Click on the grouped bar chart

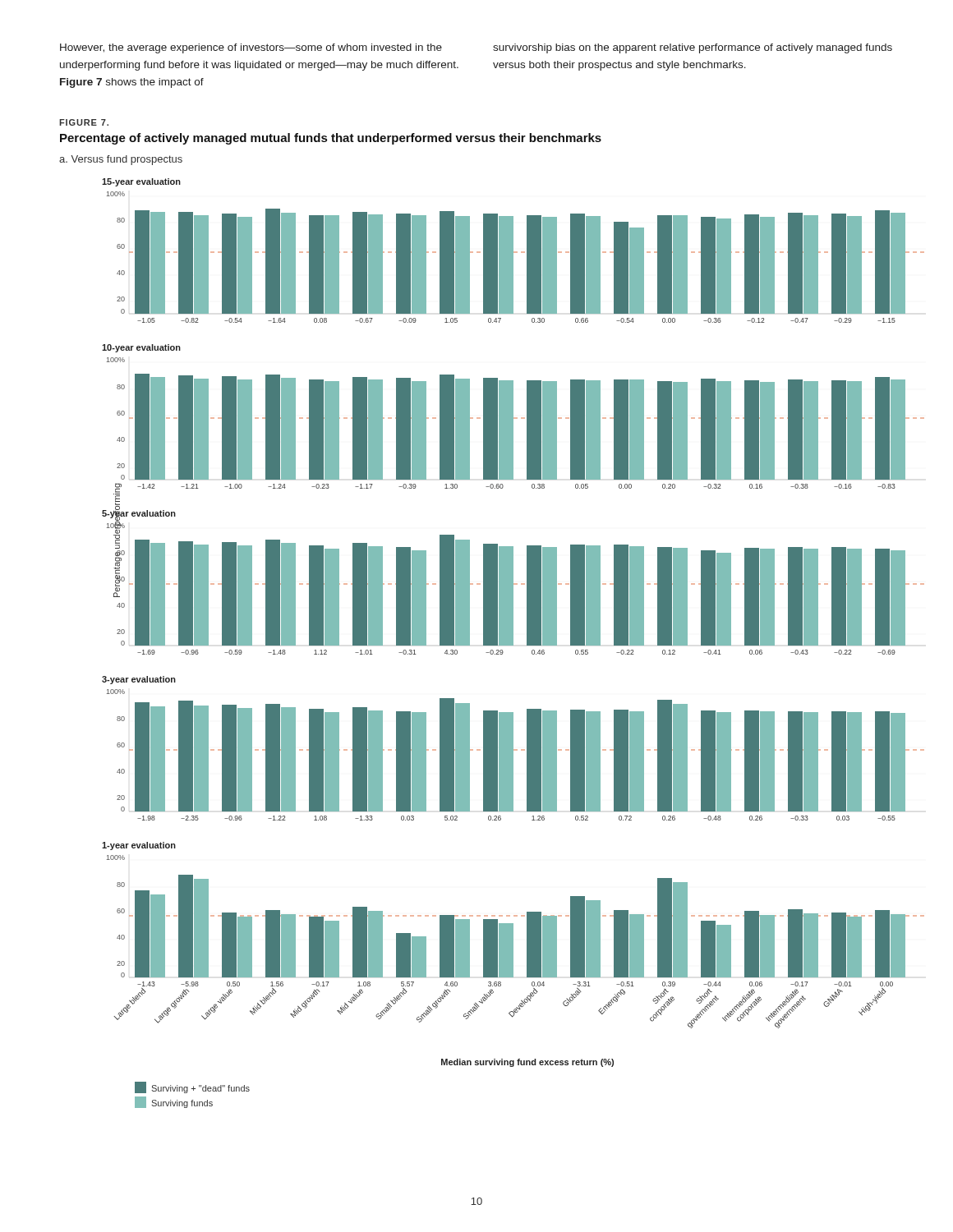point(476,642)
